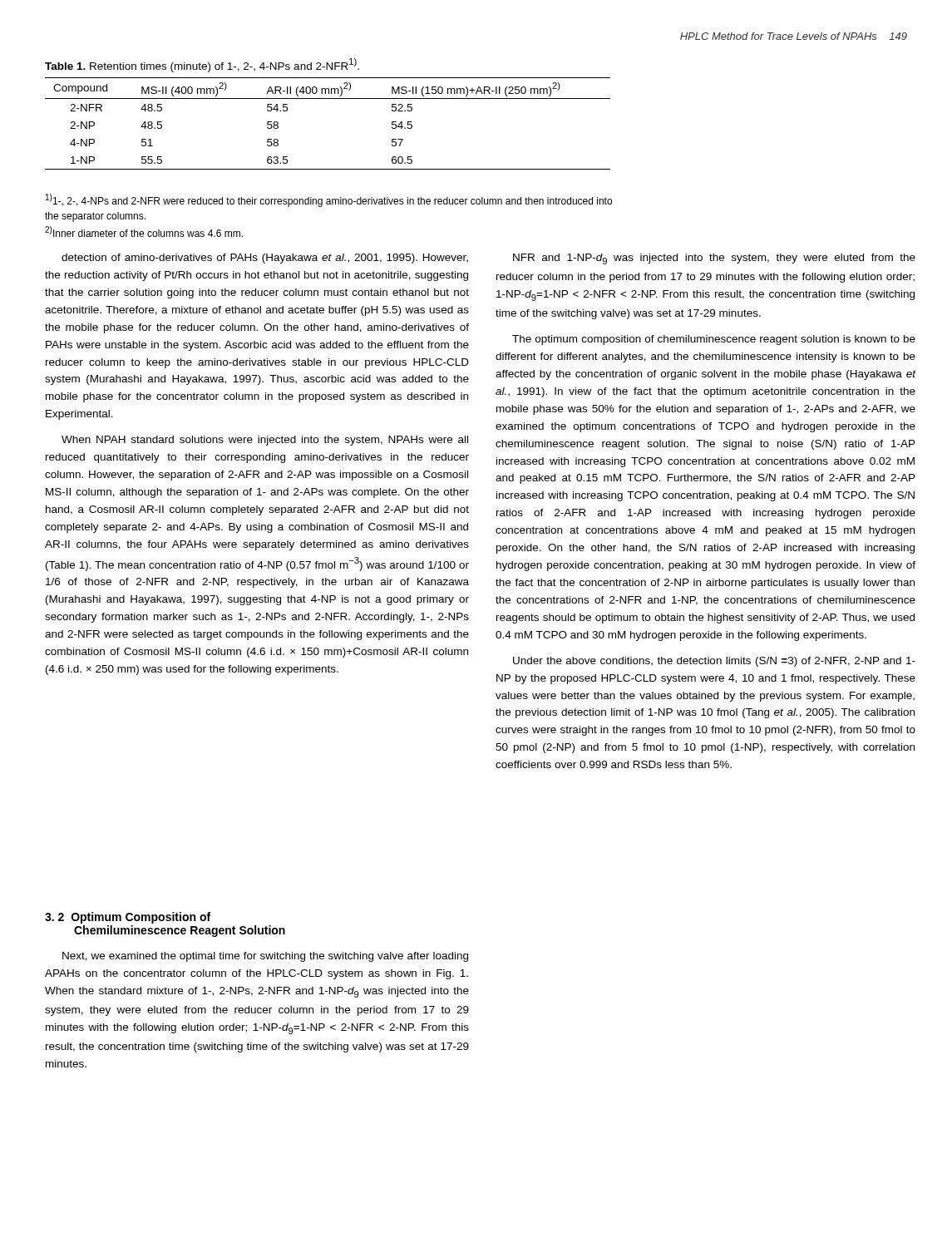Navigate to the text starting "When NPAH standard solutions were injected"
The image size is (952, 1247).
(x=257, y=555)
